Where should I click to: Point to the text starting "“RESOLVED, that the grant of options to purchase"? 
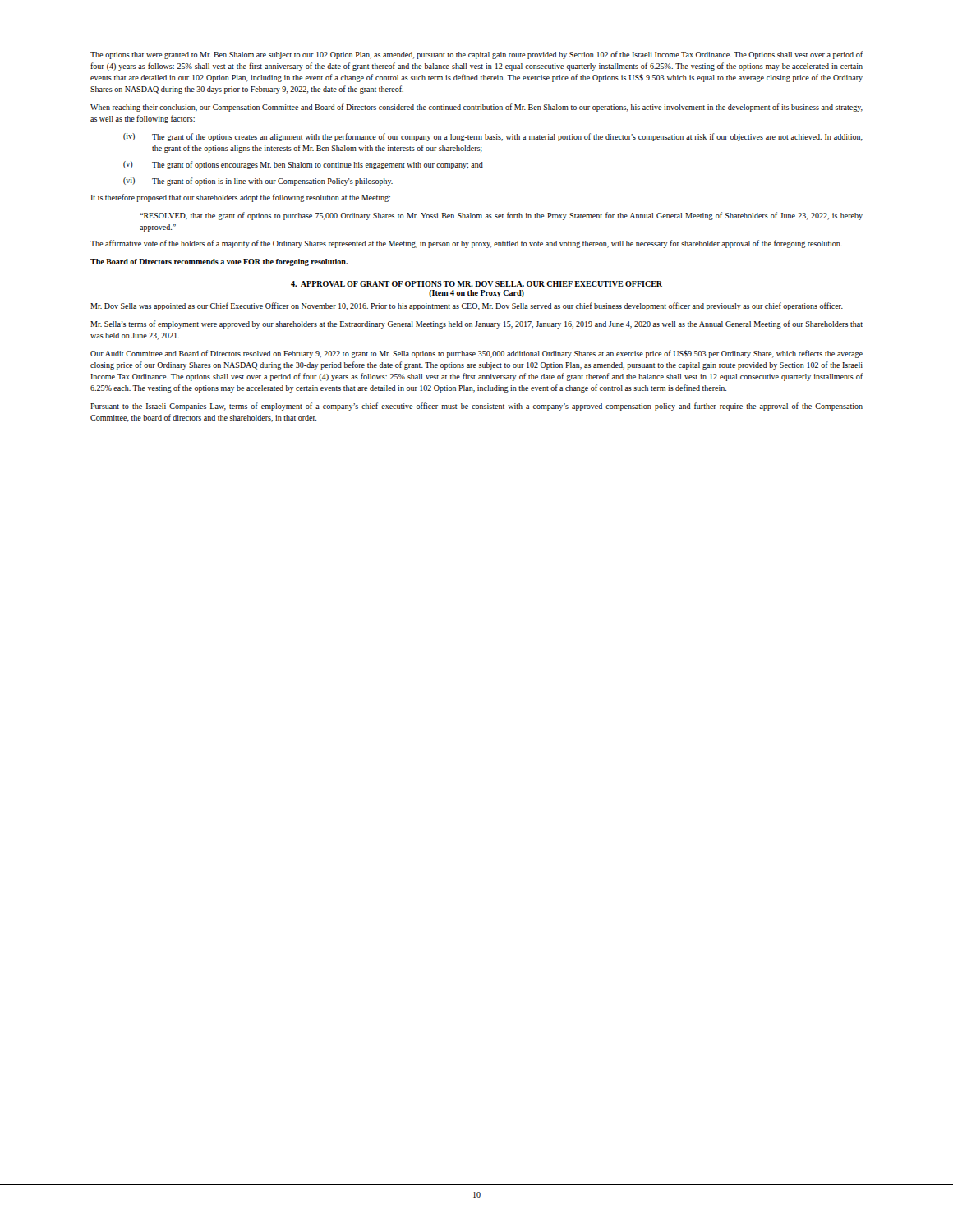pyautogui.click(x=501, y=222)
